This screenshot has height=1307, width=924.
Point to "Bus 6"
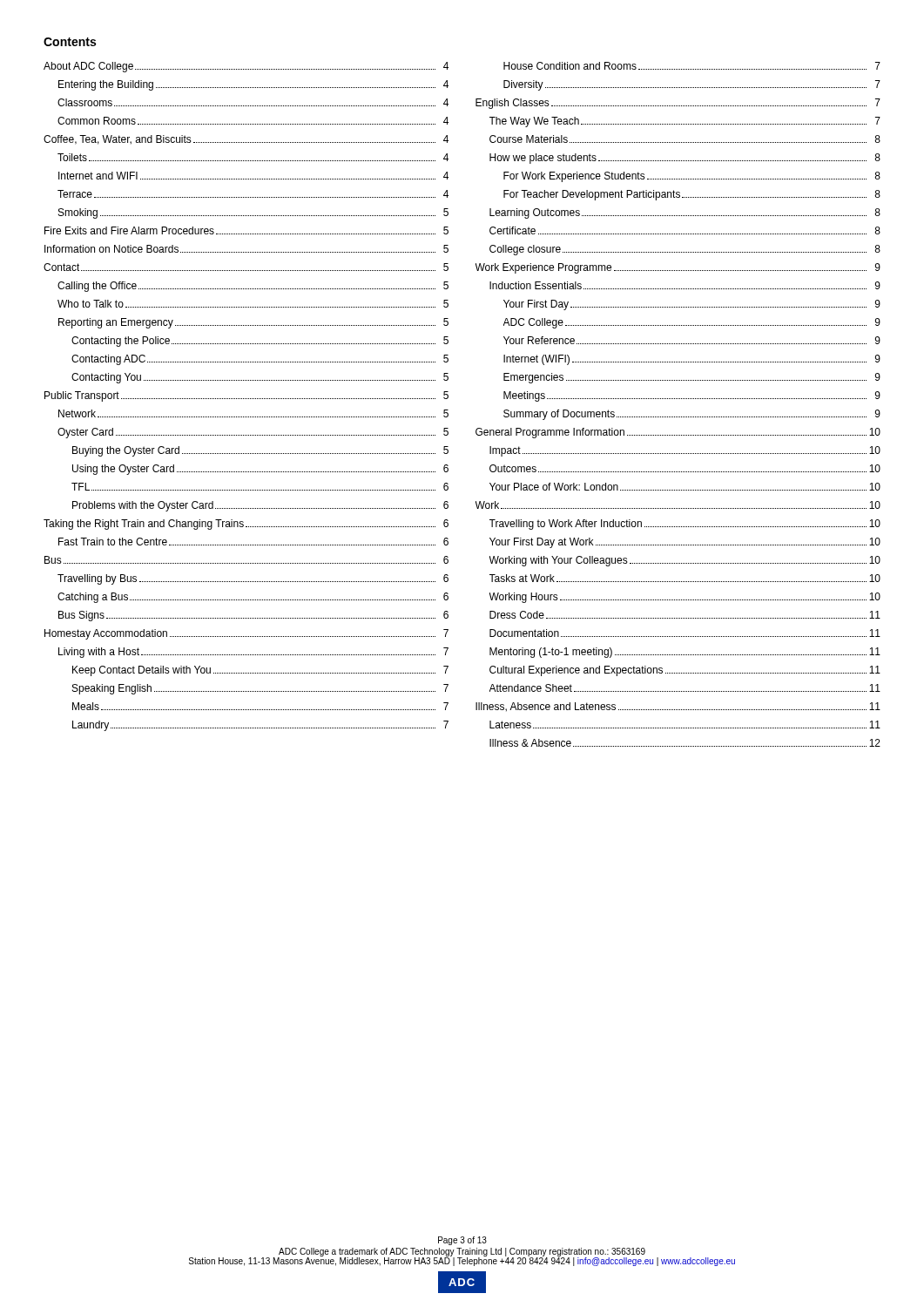coord(246,561)
